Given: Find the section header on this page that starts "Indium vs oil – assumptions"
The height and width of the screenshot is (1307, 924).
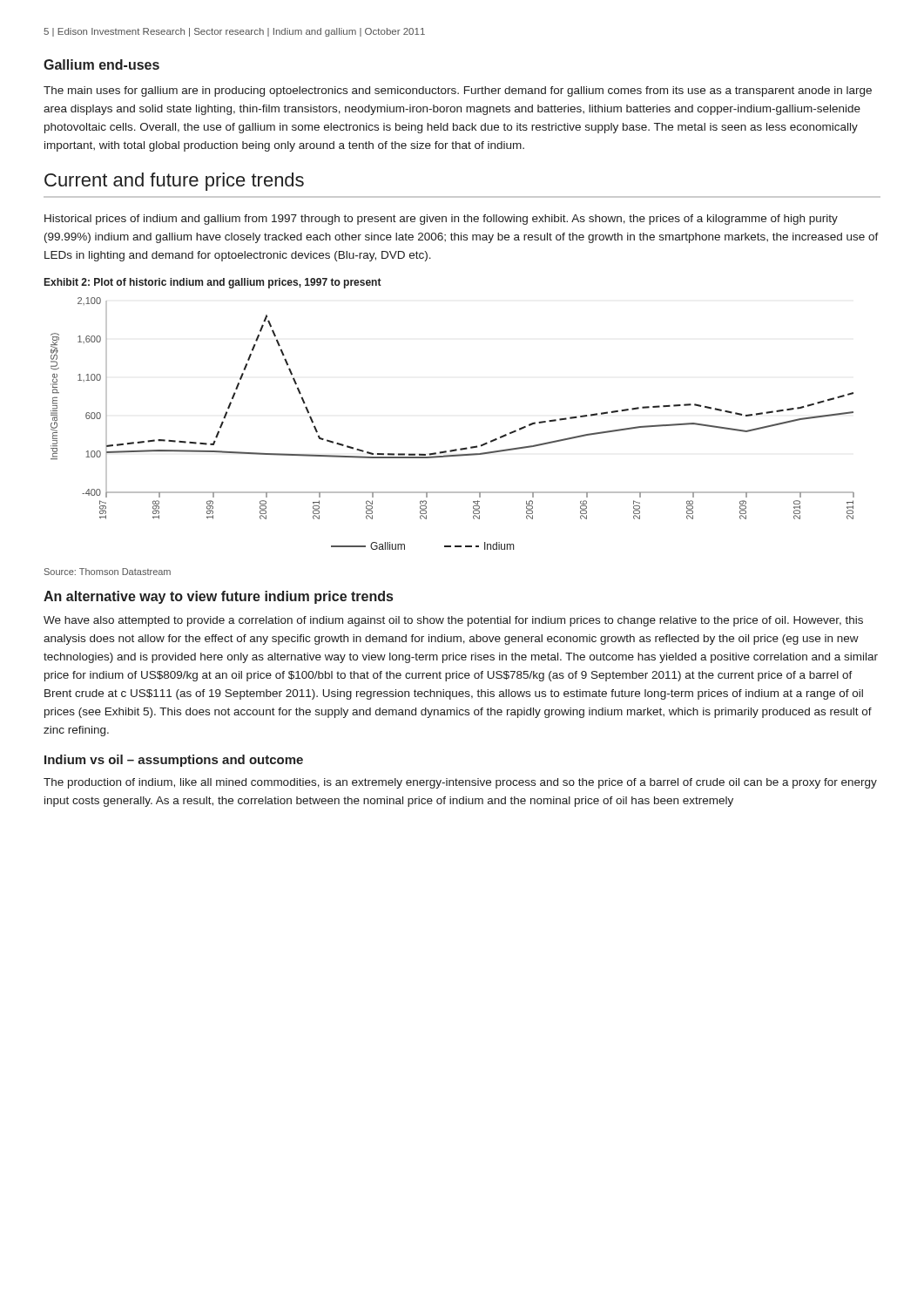Looking at the screenshot, I should [173, 759].
